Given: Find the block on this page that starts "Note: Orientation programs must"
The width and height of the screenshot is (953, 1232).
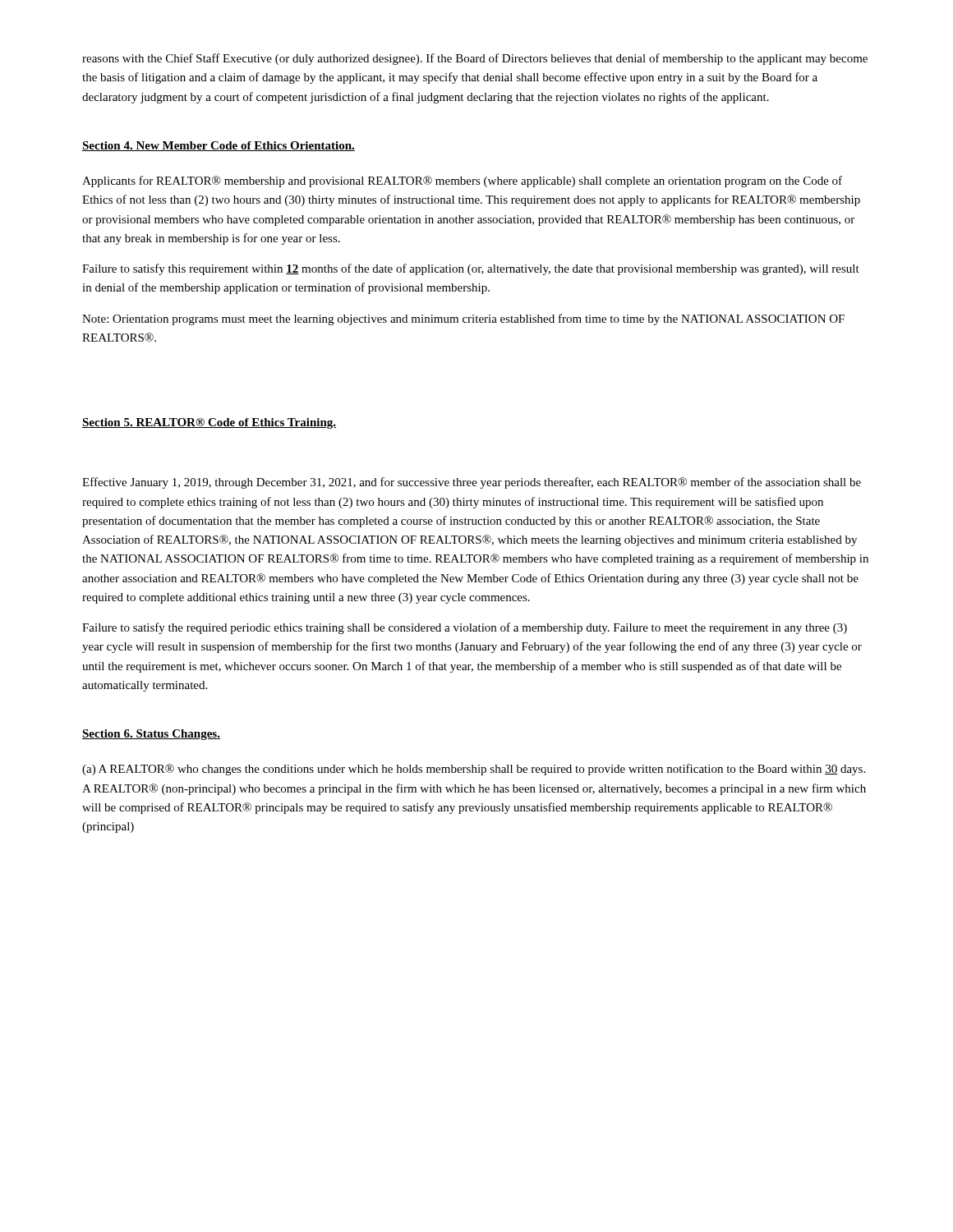Looking at the screenshot, I should (x=464, y=328).
